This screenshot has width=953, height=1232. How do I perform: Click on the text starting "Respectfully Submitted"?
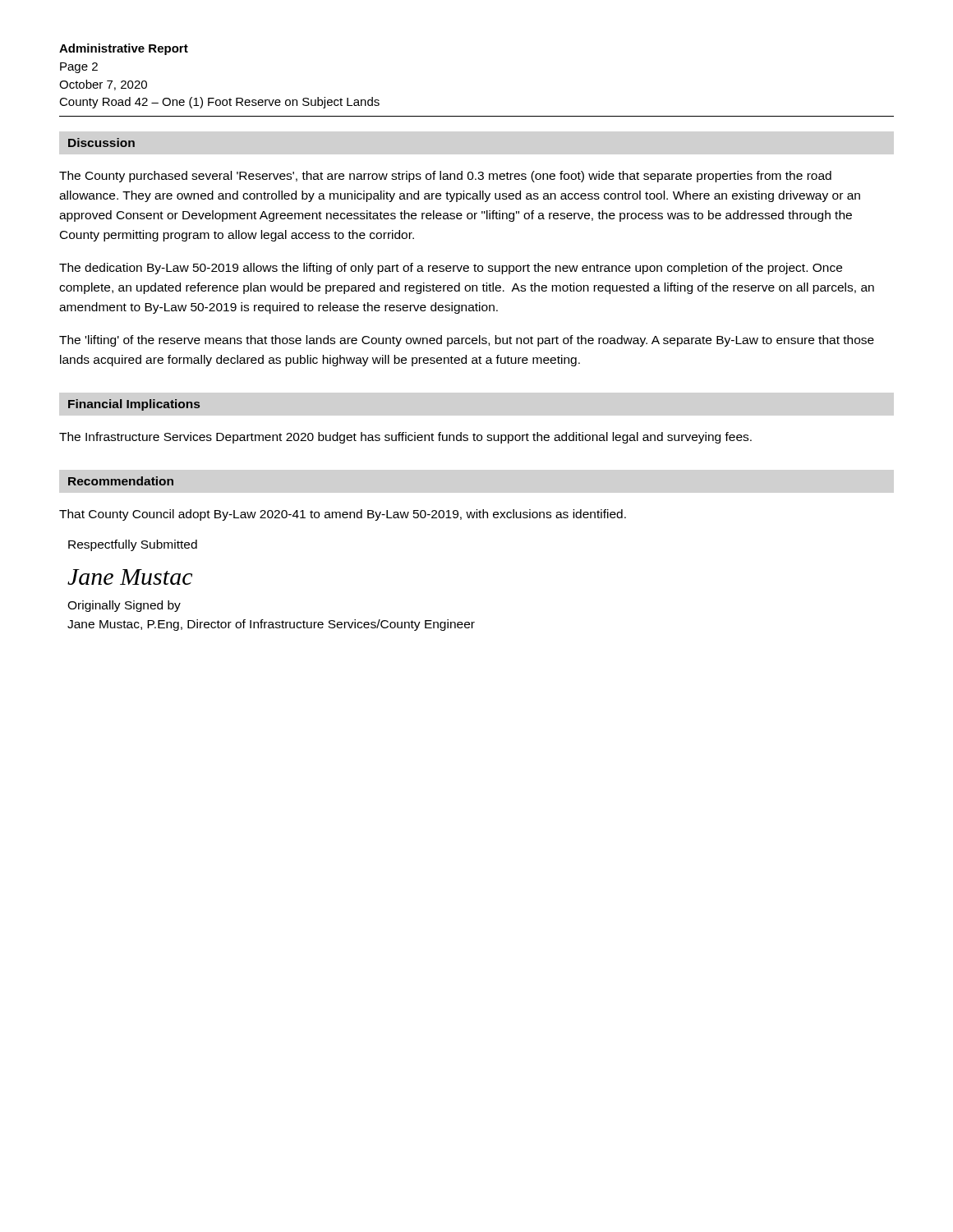[x=133, y=544]
